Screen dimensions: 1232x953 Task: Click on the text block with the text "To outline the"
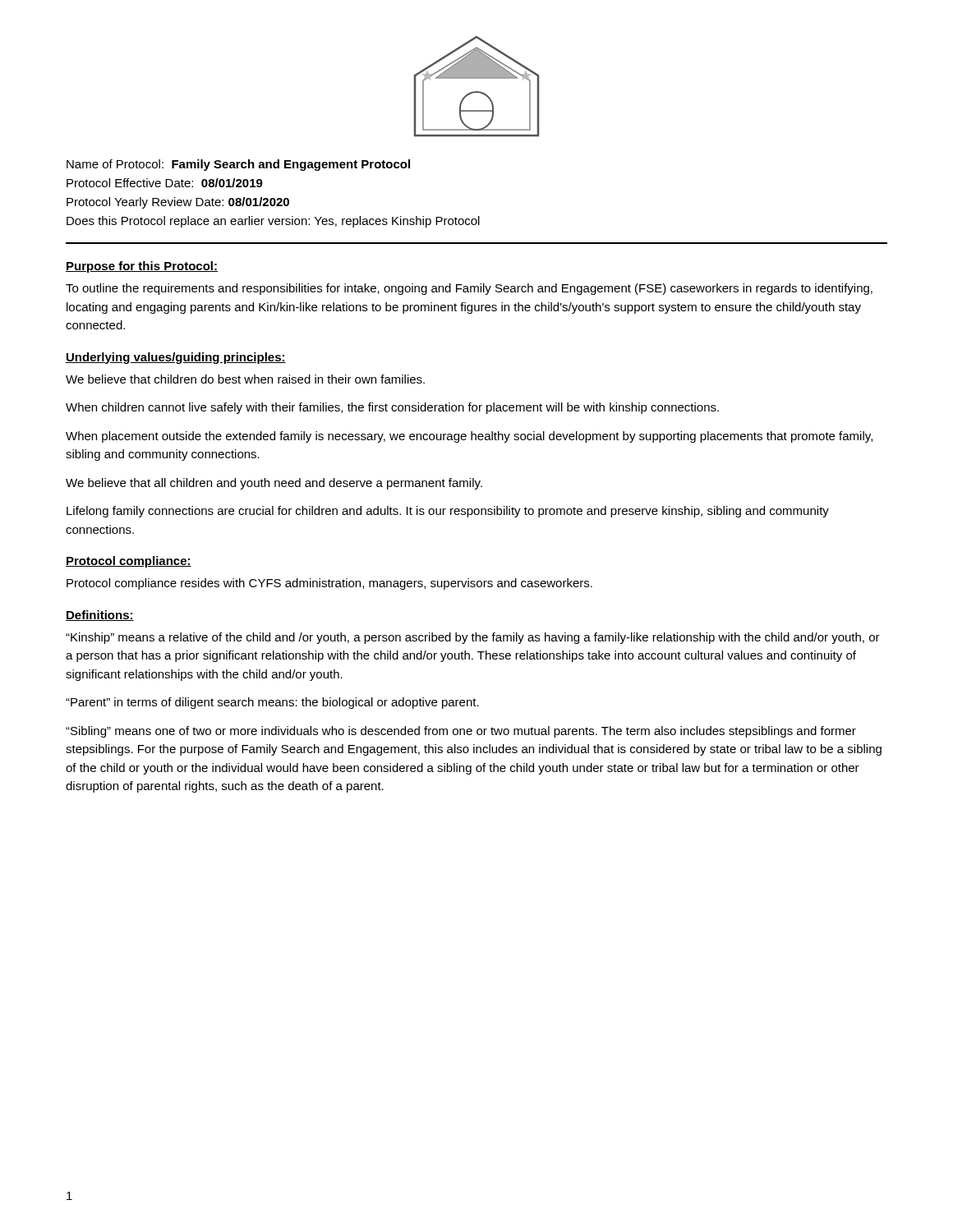click(470, 306)
